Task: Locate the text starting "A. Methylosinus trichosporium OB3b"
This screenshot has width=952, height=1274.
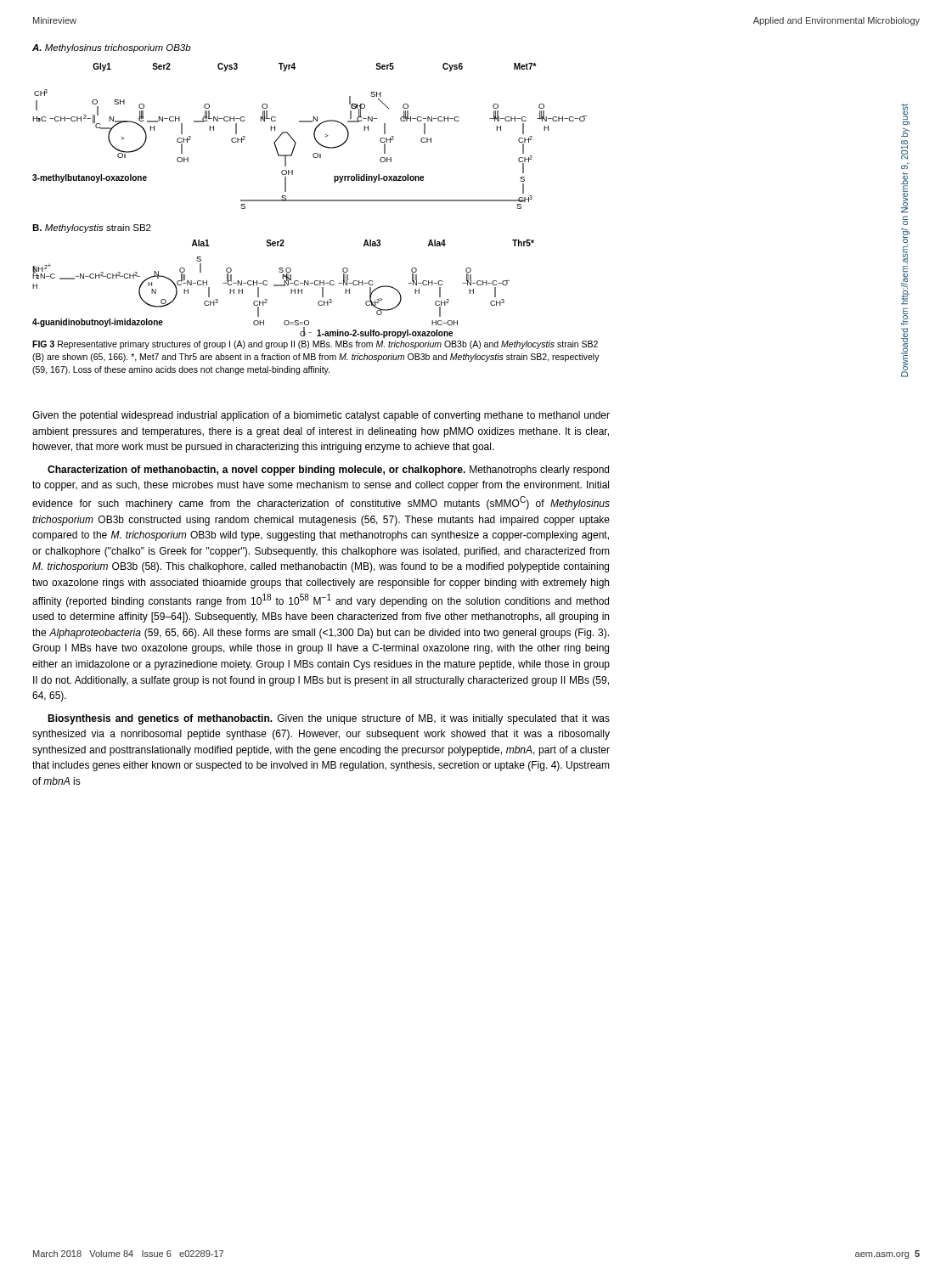Action: [112, 48]
